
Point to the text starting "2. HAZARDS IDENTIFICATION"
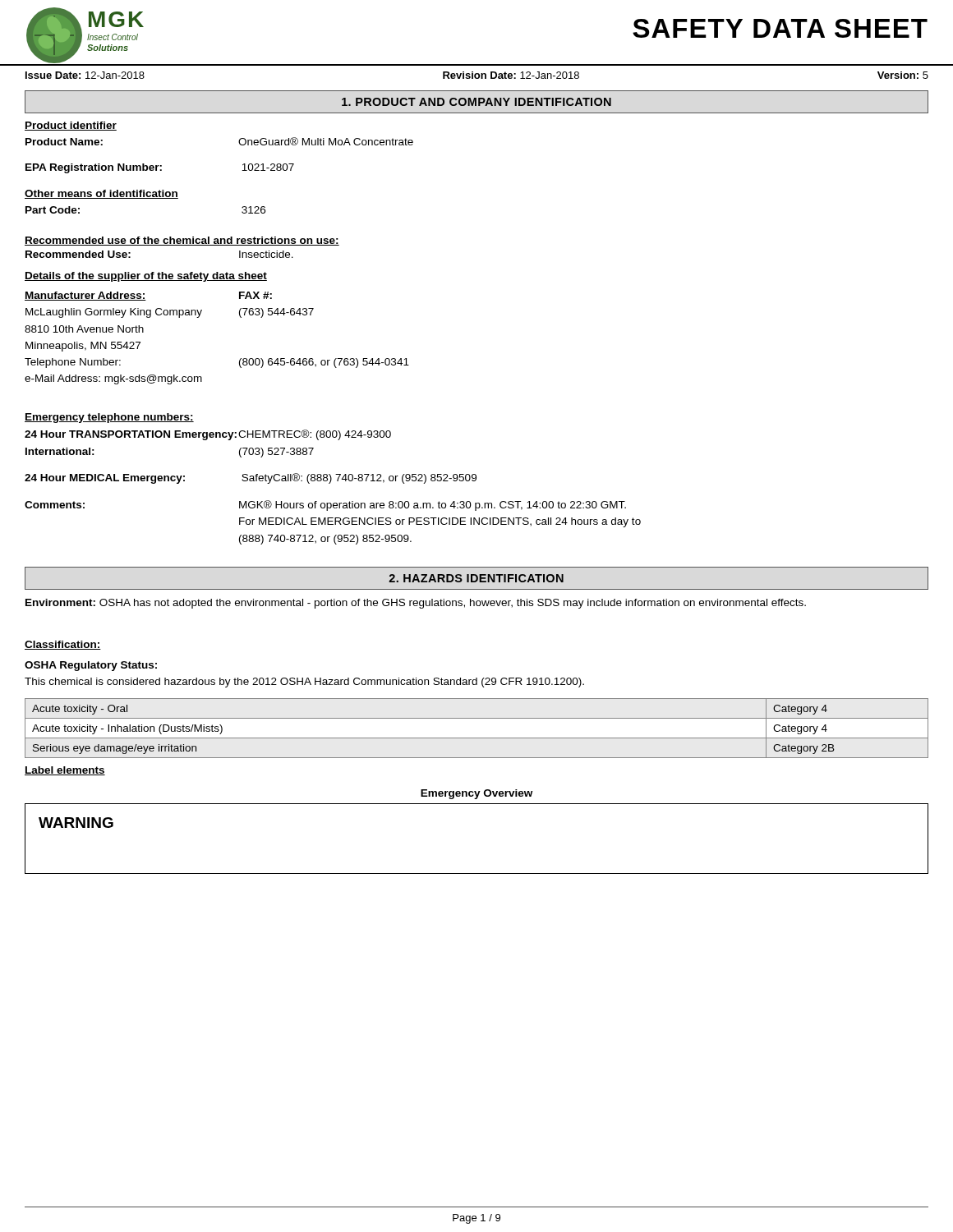476,578
